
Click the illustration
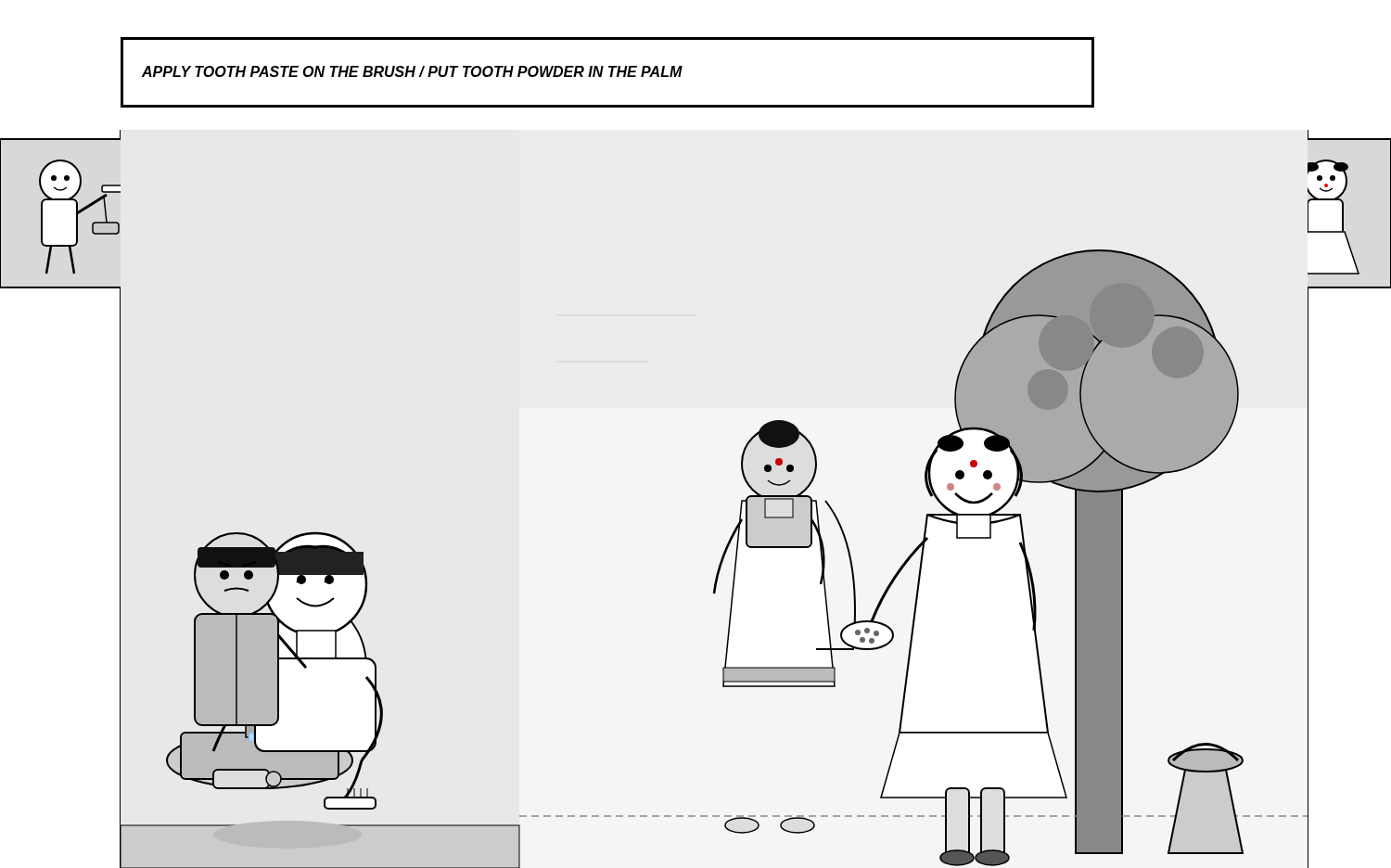pyautogui.click(x=696, y=499)
